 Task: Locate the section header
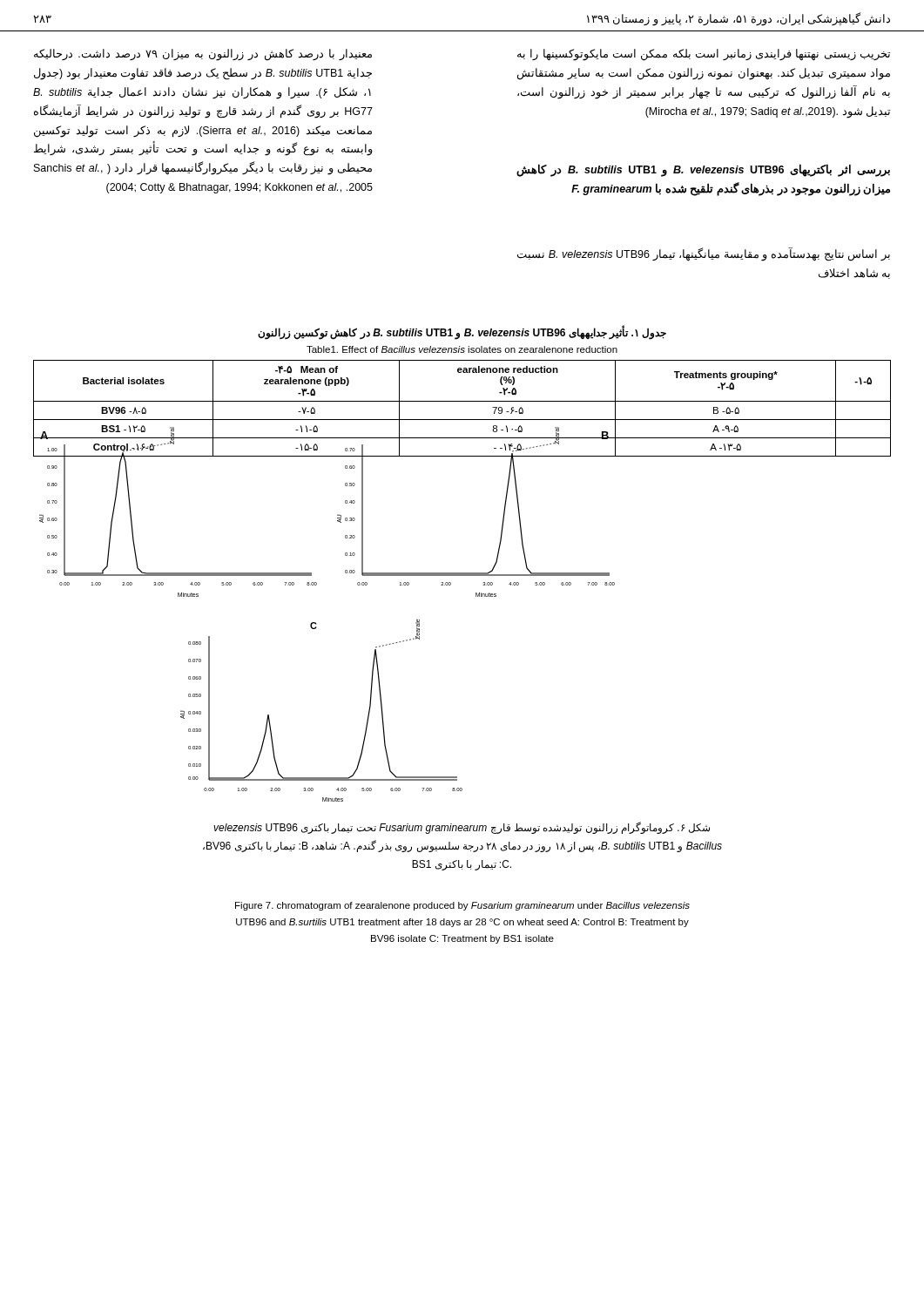(704, 179)
